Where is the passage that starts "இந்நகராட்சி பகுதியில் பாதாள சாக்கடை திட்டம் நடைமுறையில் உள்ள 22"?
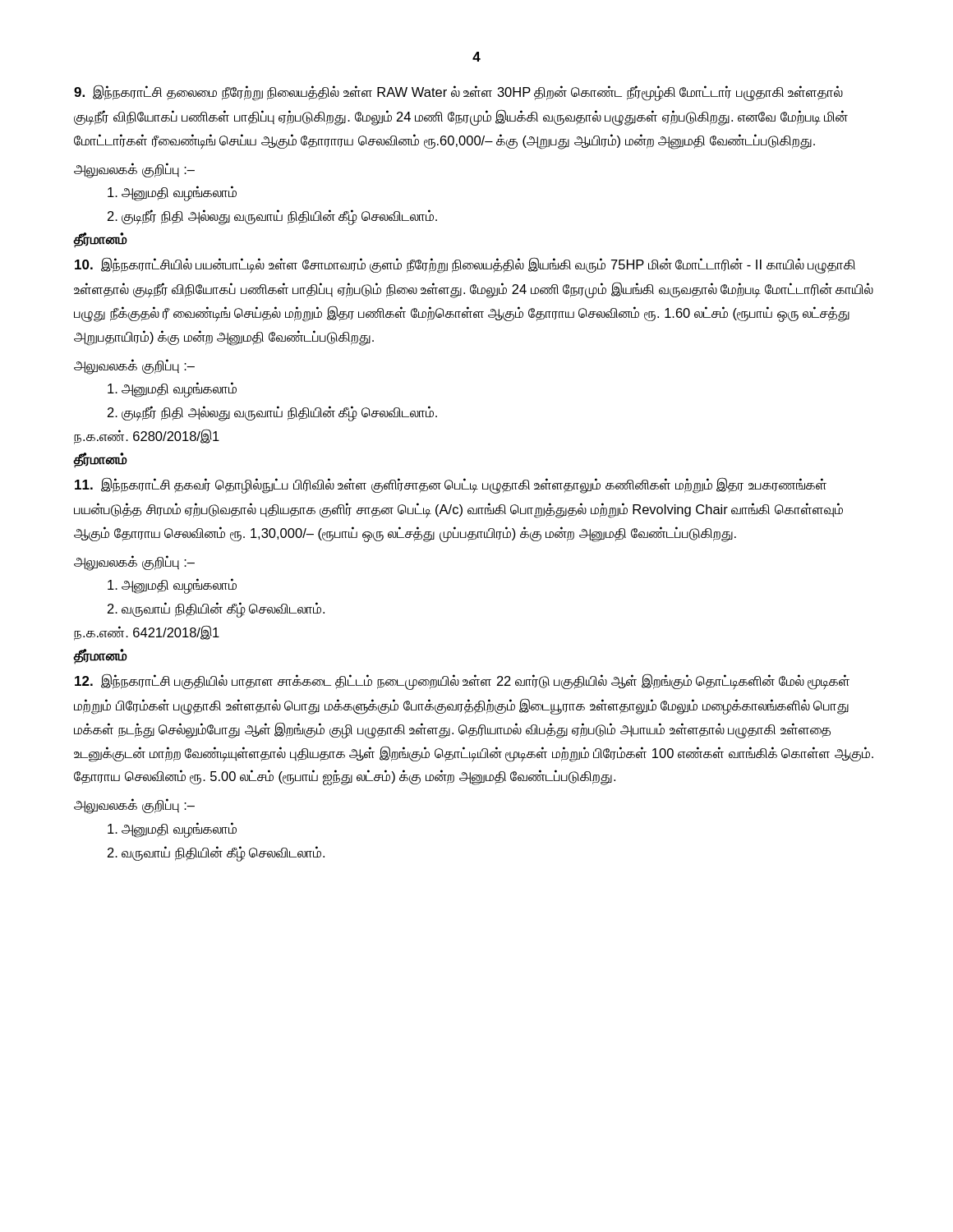The width and height of the screenshot is (953, 1232). [474, 729]
